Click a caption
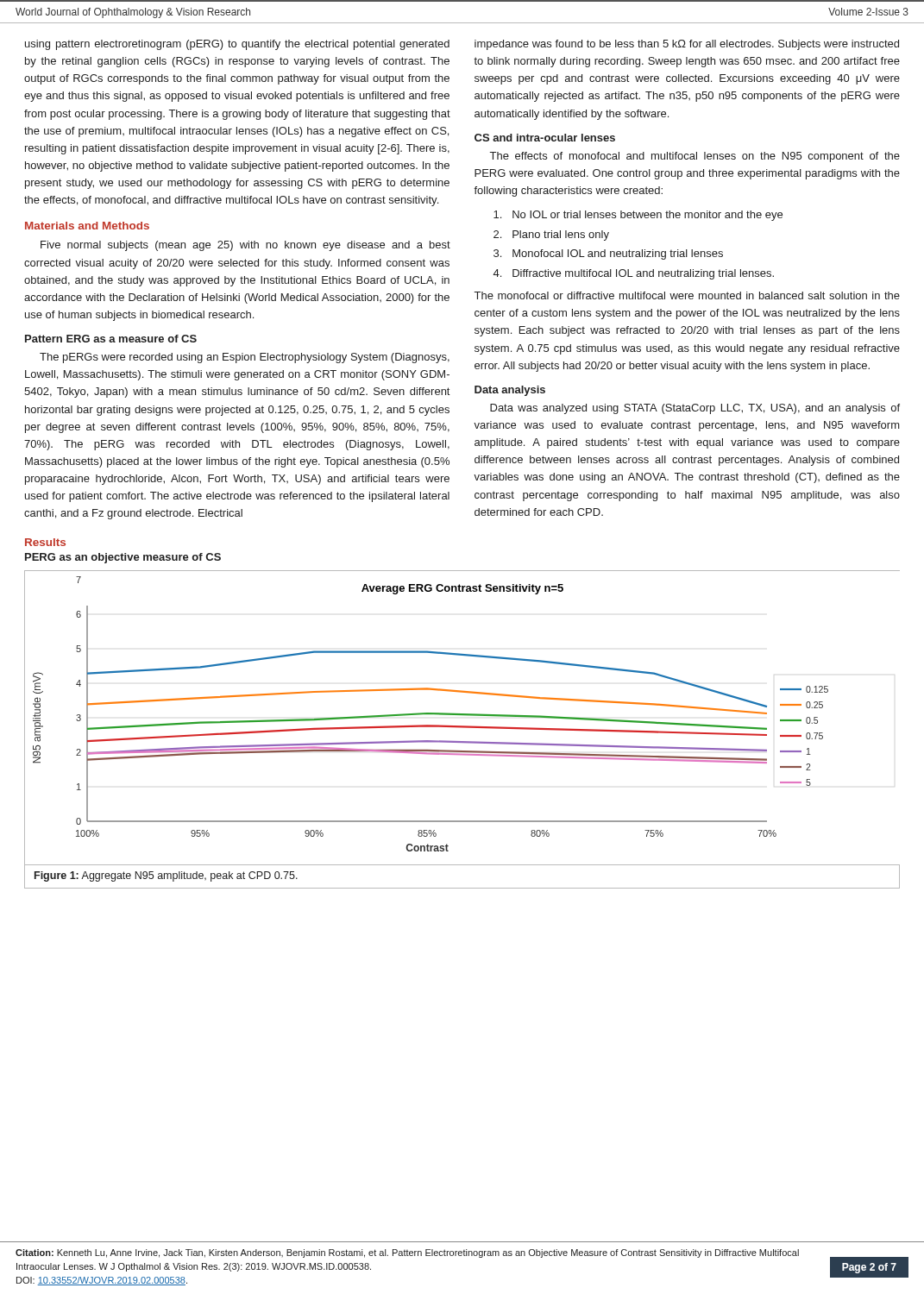Viewport: 924px width, 1294px height. pyautogui.click(x=166, y=875)
